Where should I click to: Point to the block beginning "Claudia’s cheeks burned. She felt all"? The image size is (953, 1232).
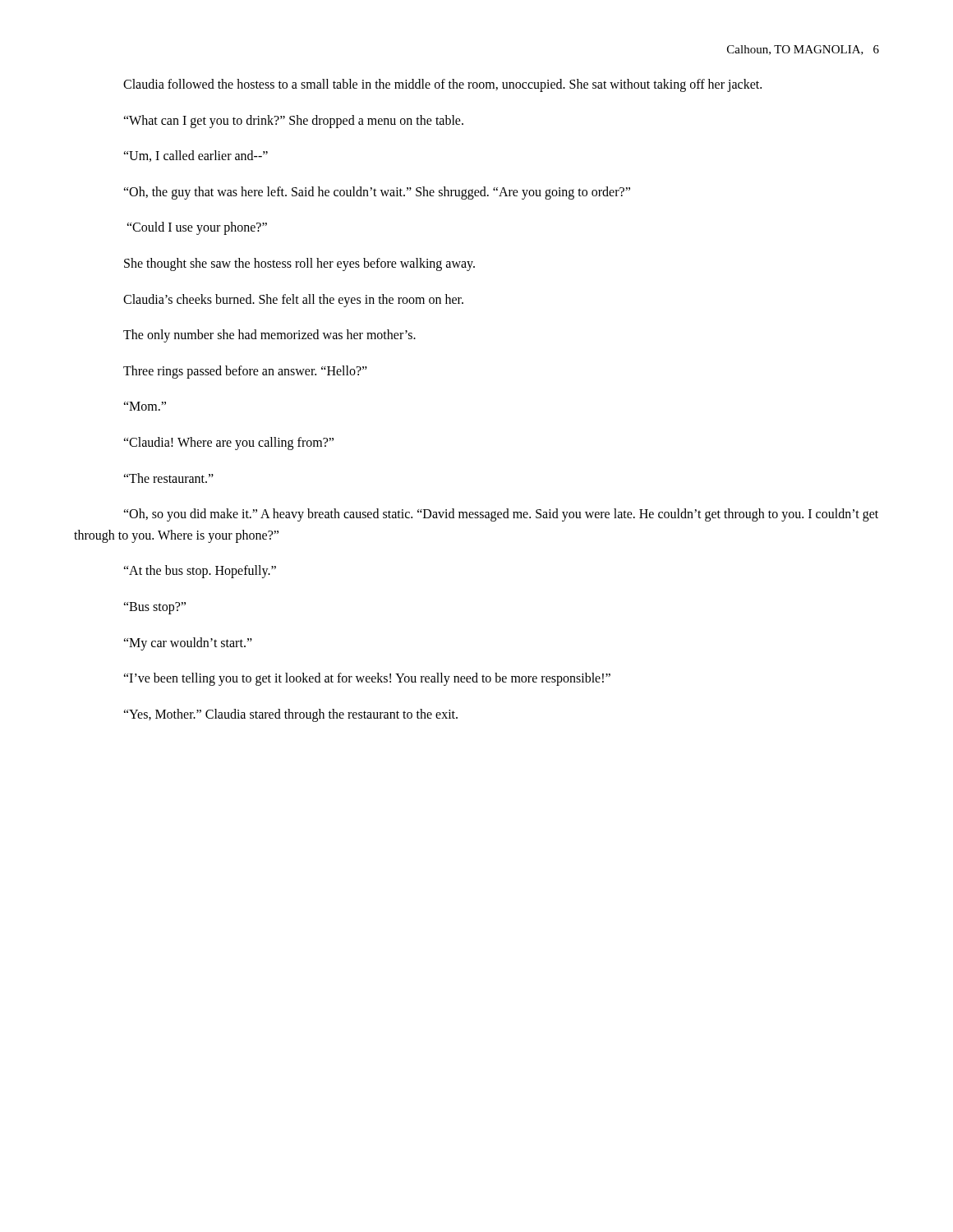[294, 299]
